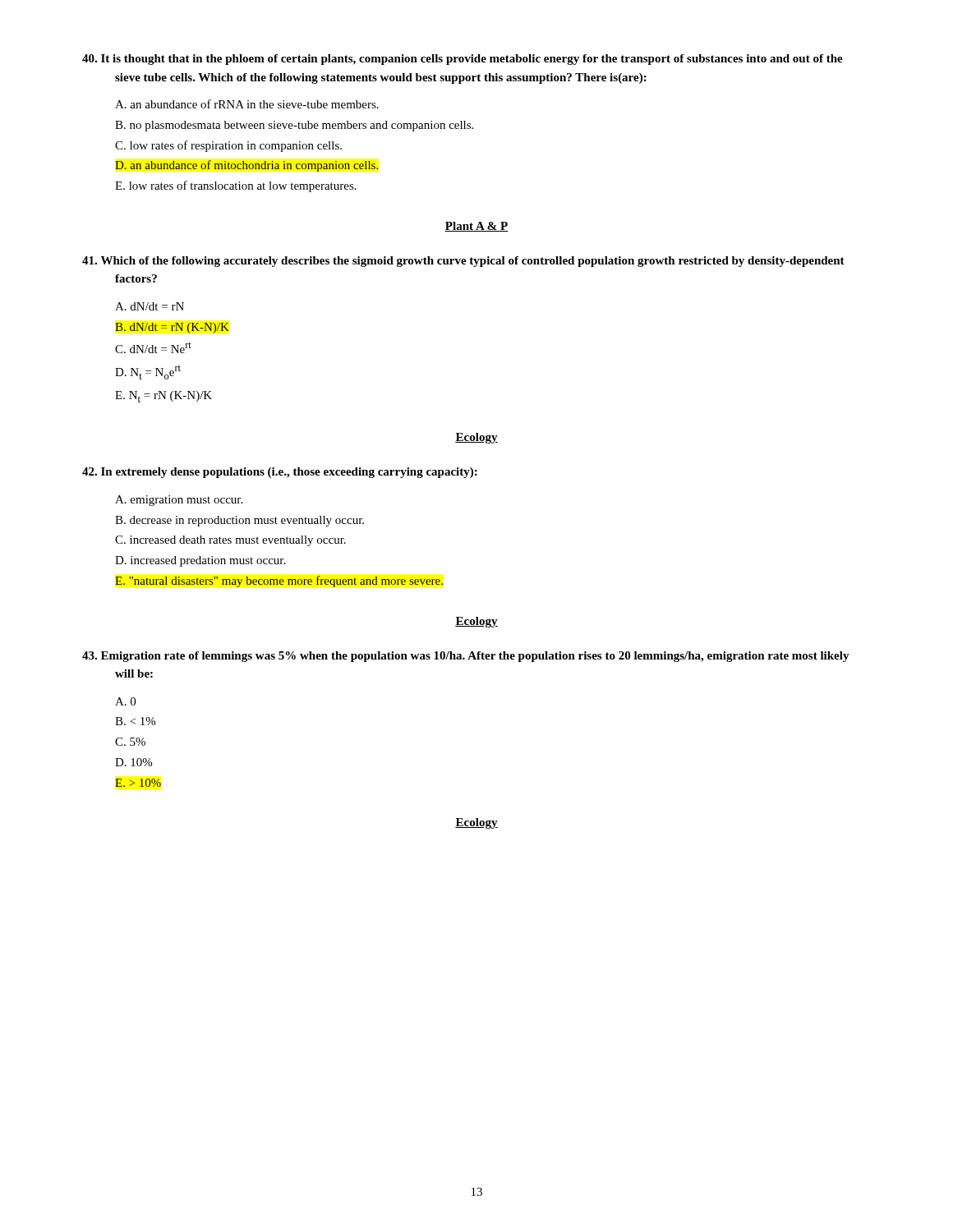Where does it say "B. dN/dt = rN (K-N)/K"?
Screen dimensions: 1232x953
point(172,326)
